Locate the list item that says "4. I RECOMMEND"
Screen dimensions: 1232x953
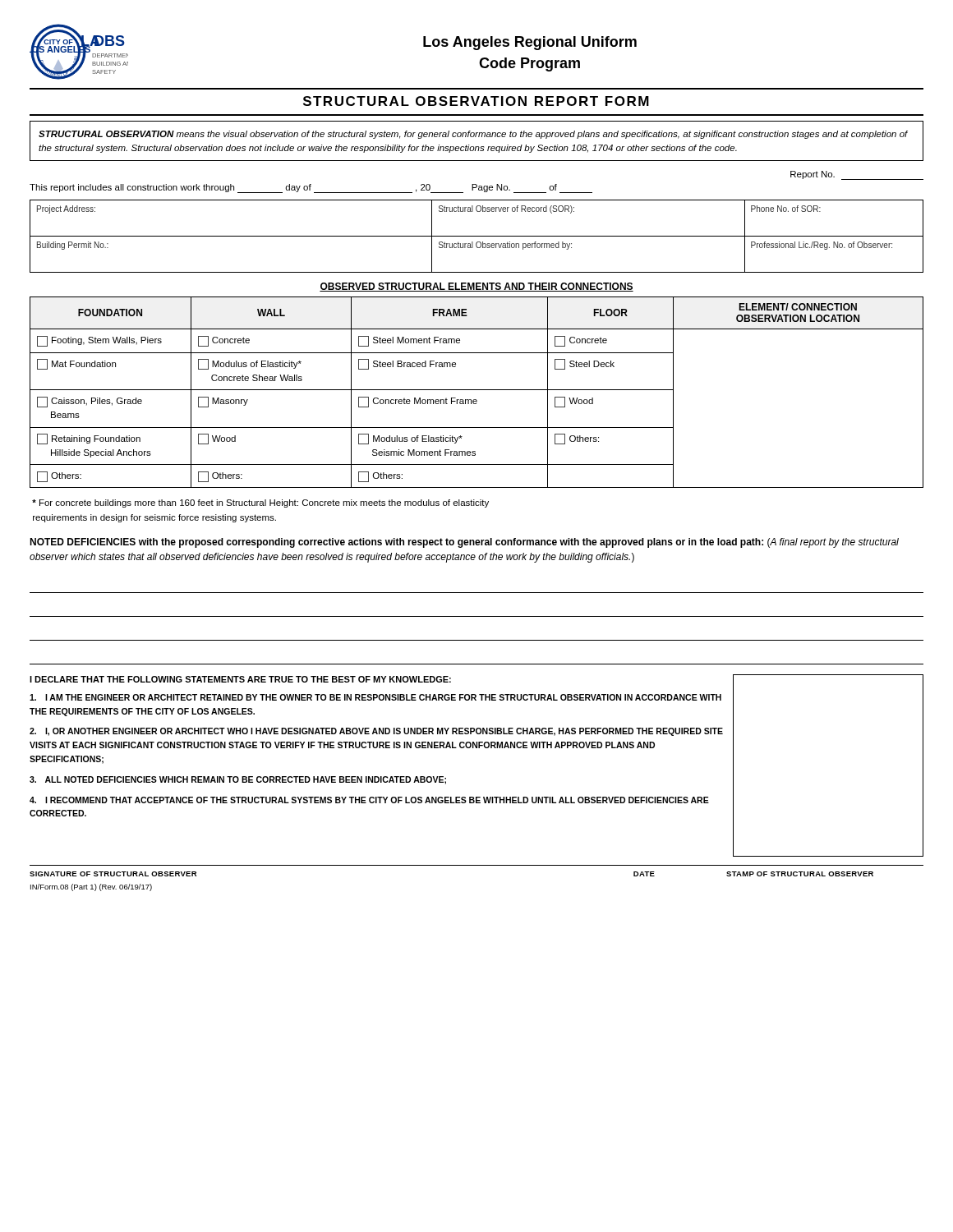[x=377, y=807]
